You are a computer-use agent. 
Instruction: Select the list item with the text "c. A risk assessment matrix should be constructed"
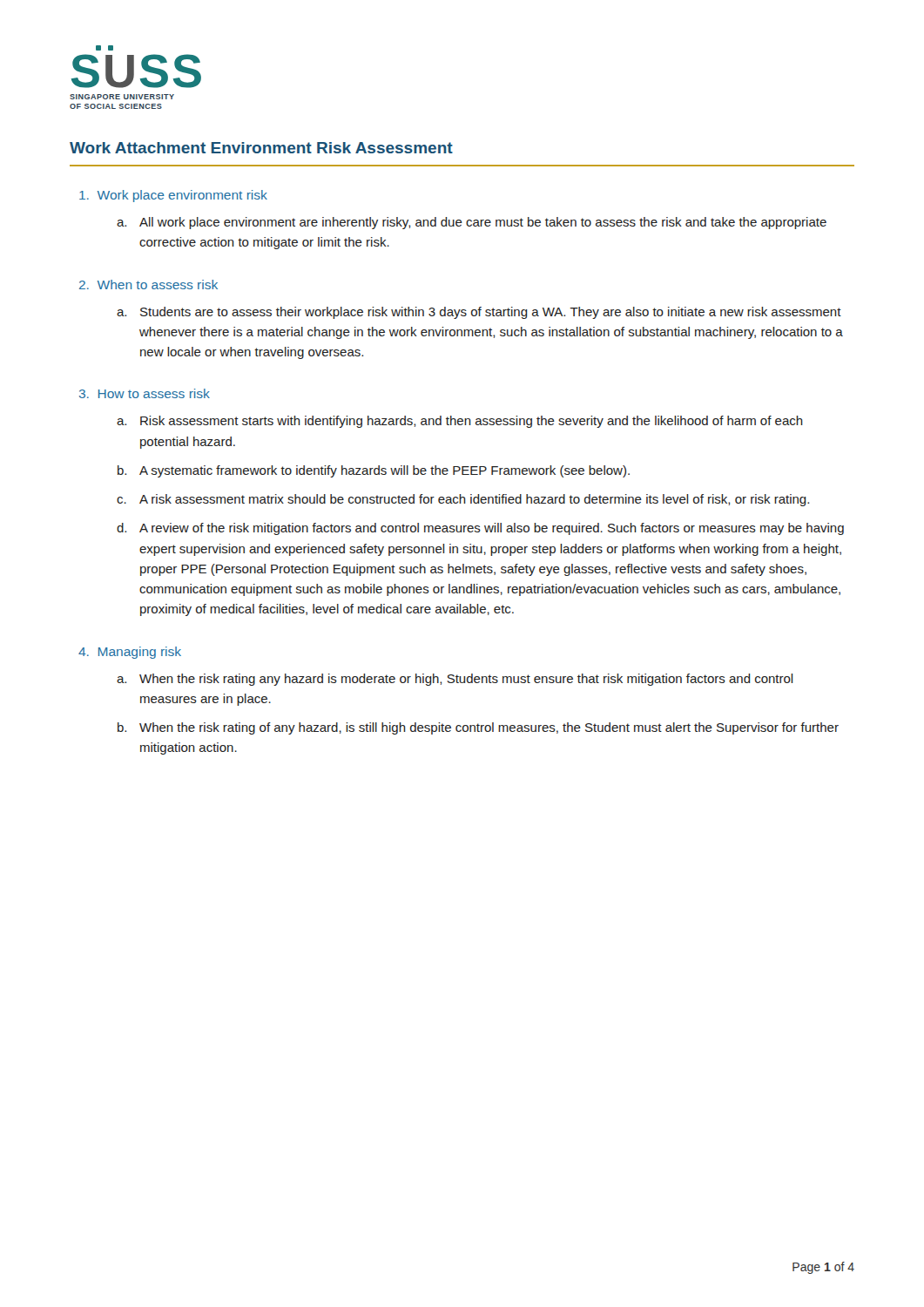pyautogui.click(x=486, y=499)
